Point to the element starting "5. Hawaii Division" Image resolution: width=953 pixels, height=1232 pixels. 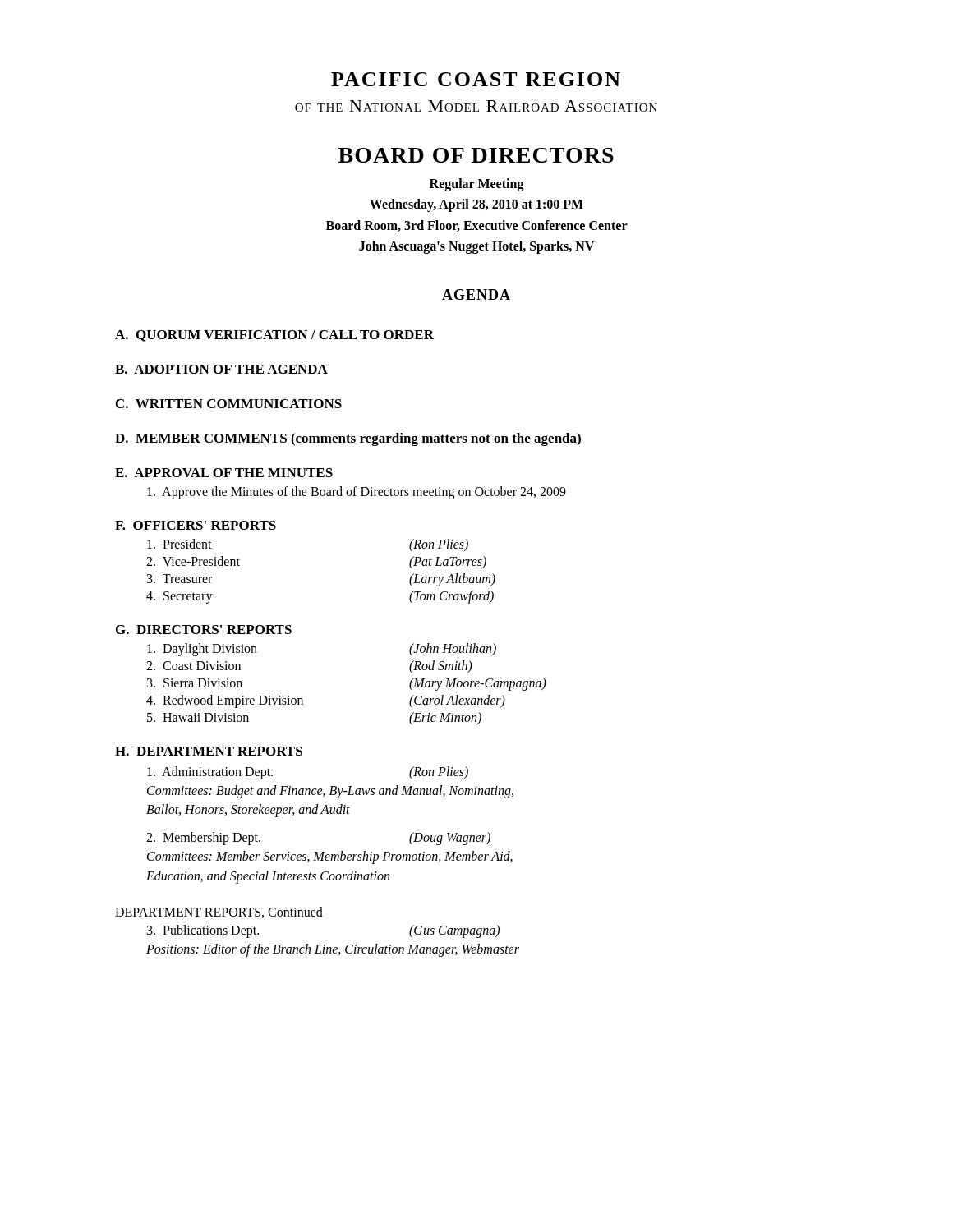click(492, 718)
